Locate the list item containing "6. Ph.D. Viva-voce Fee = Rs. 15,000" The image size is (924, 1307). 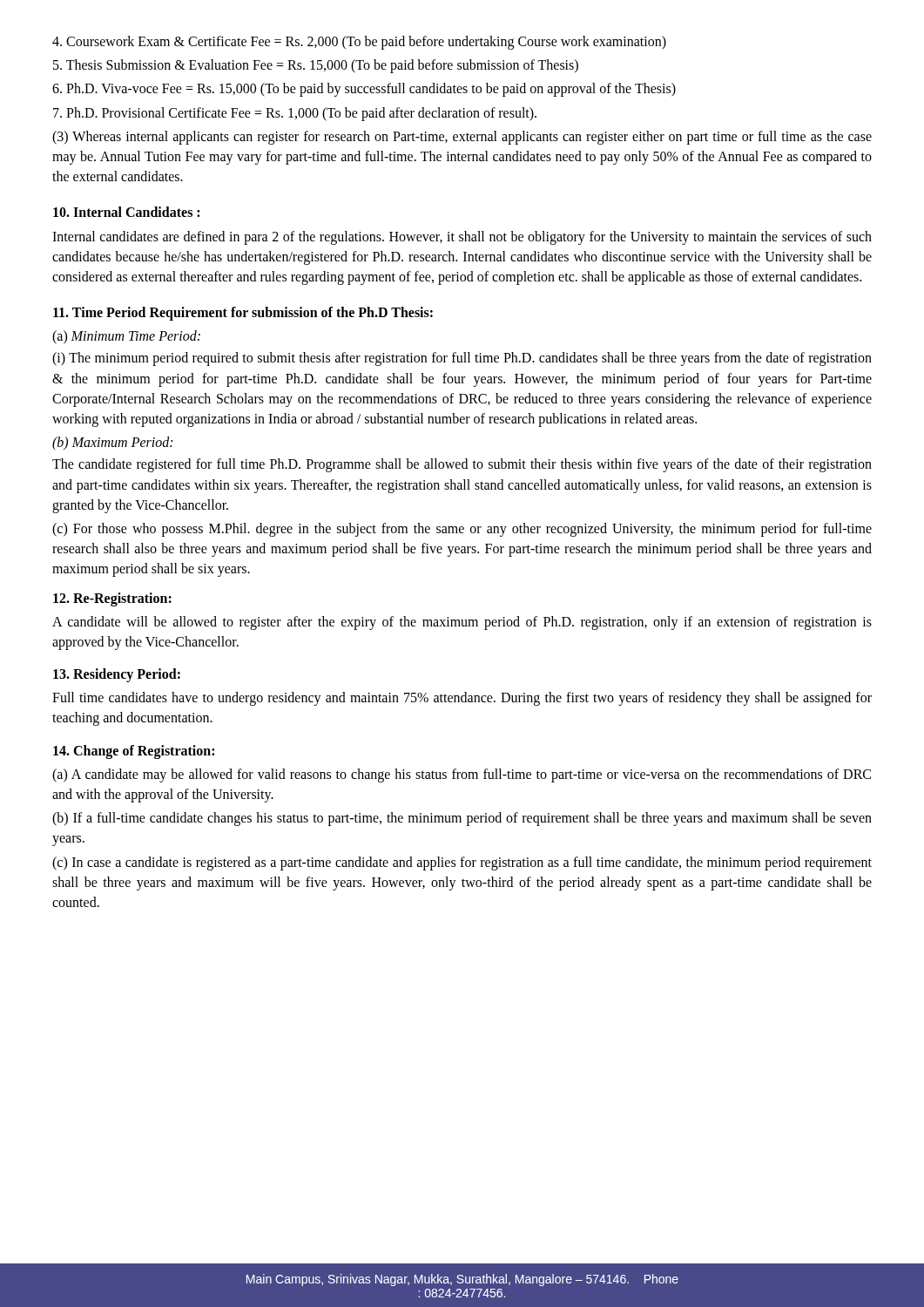coord(364,89)
